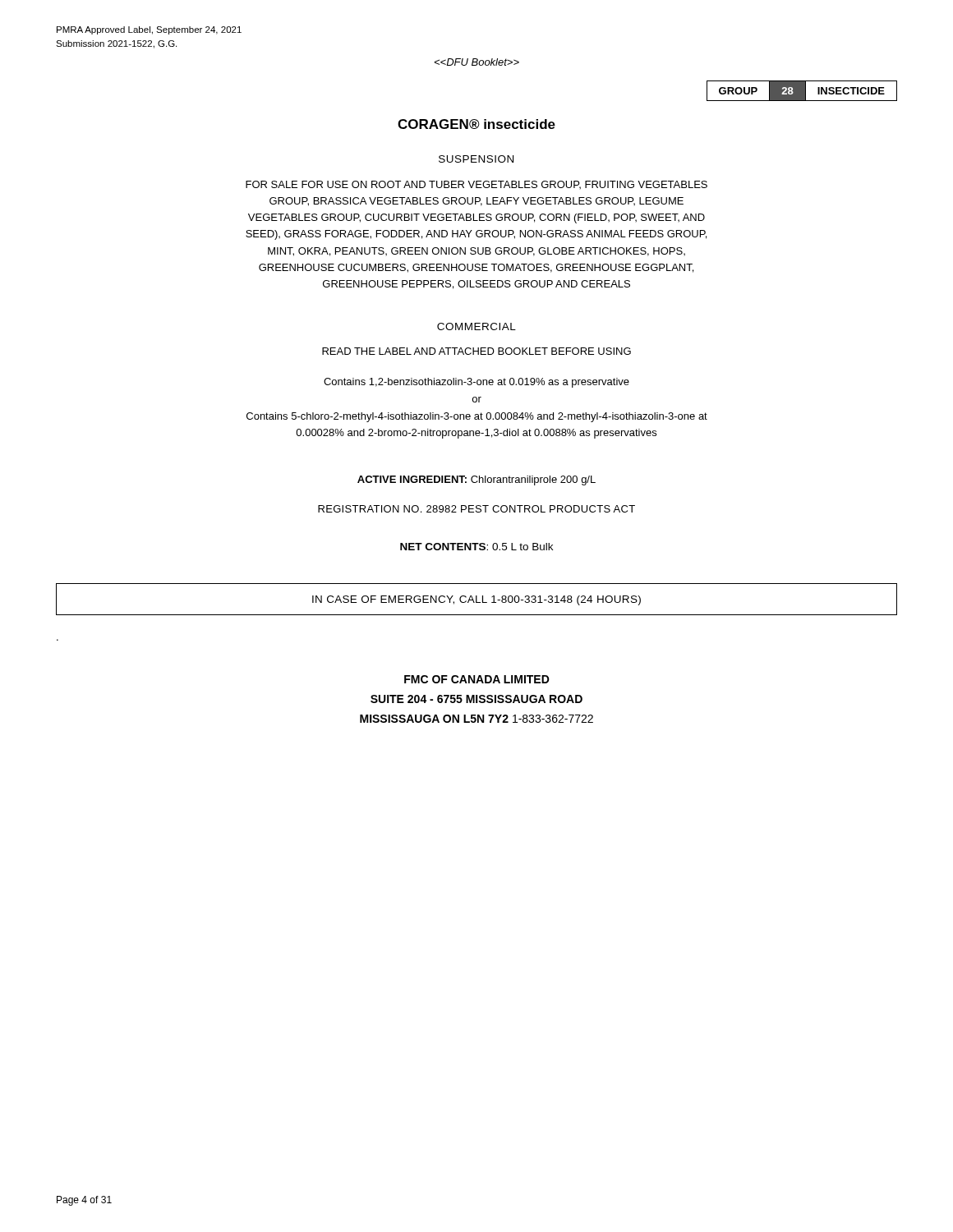Locate the block of text that opens with "READ THE LABEL"

point(476,351)
